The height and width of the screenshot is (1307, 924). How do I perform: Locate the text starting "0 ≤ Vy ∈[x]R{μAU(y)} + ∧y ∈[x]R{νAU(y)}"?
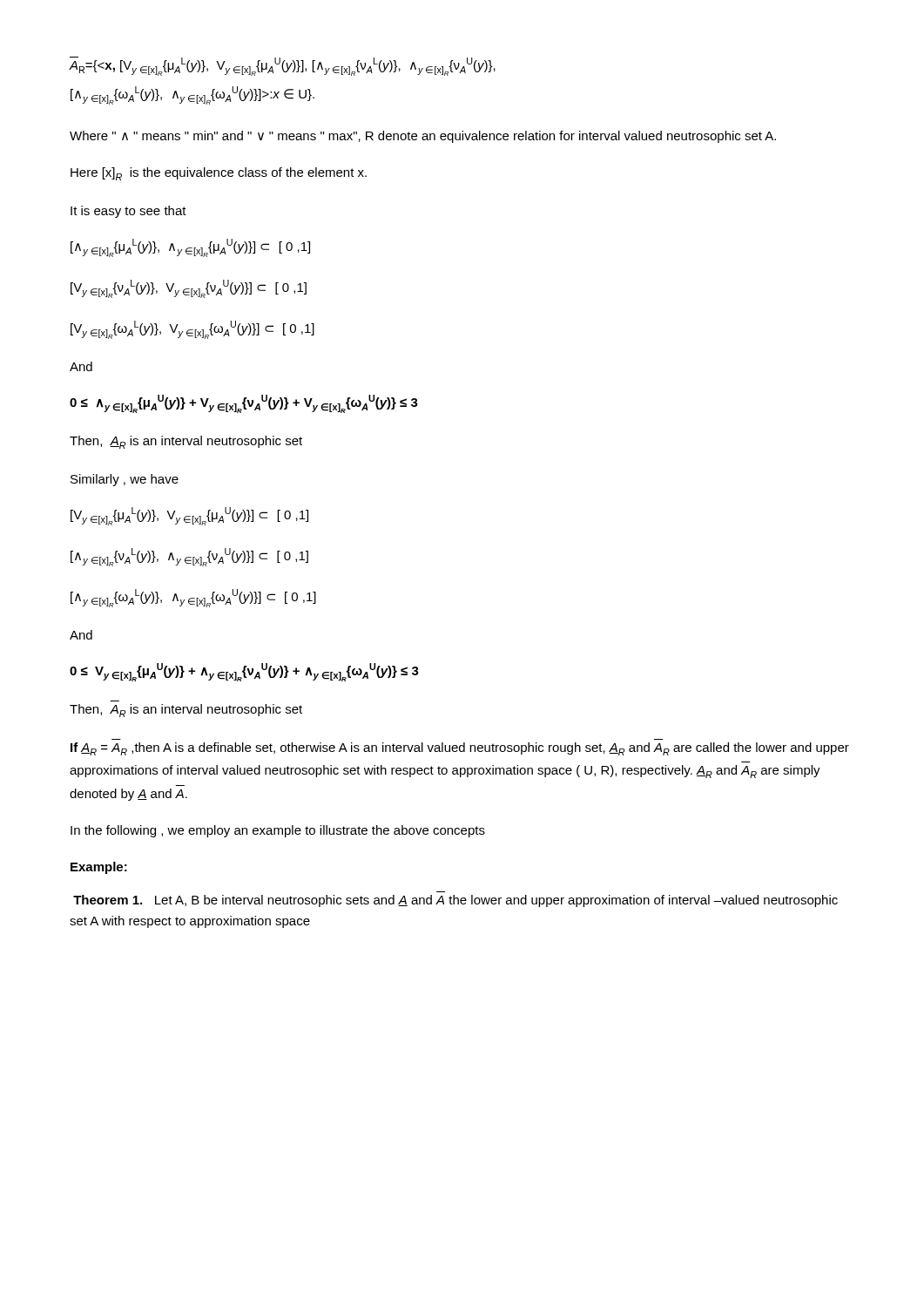click(x=244, y=672)
